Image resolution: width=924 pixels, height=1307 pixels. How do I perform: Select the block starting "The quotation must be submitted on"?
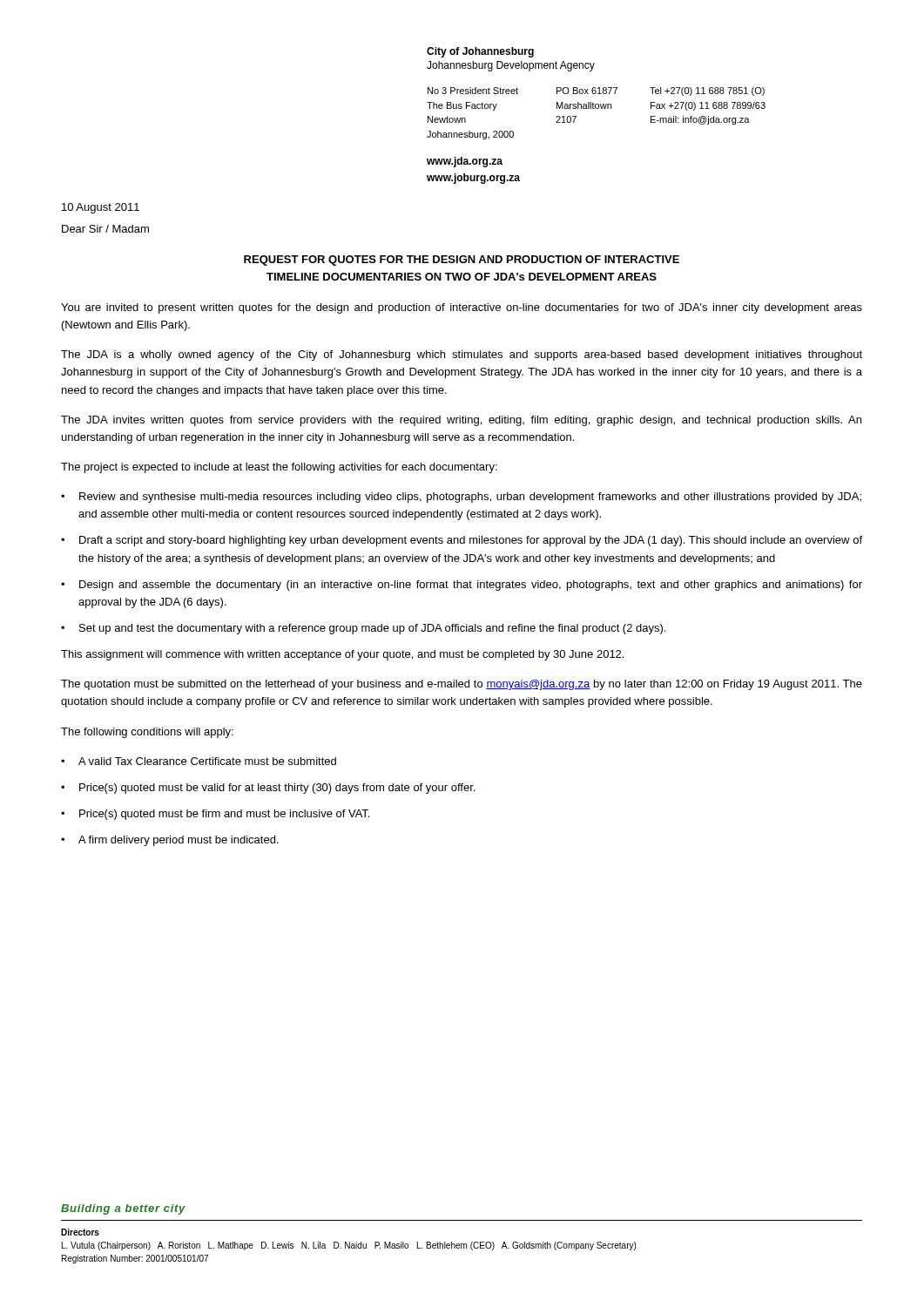click(x=462, y=693)
